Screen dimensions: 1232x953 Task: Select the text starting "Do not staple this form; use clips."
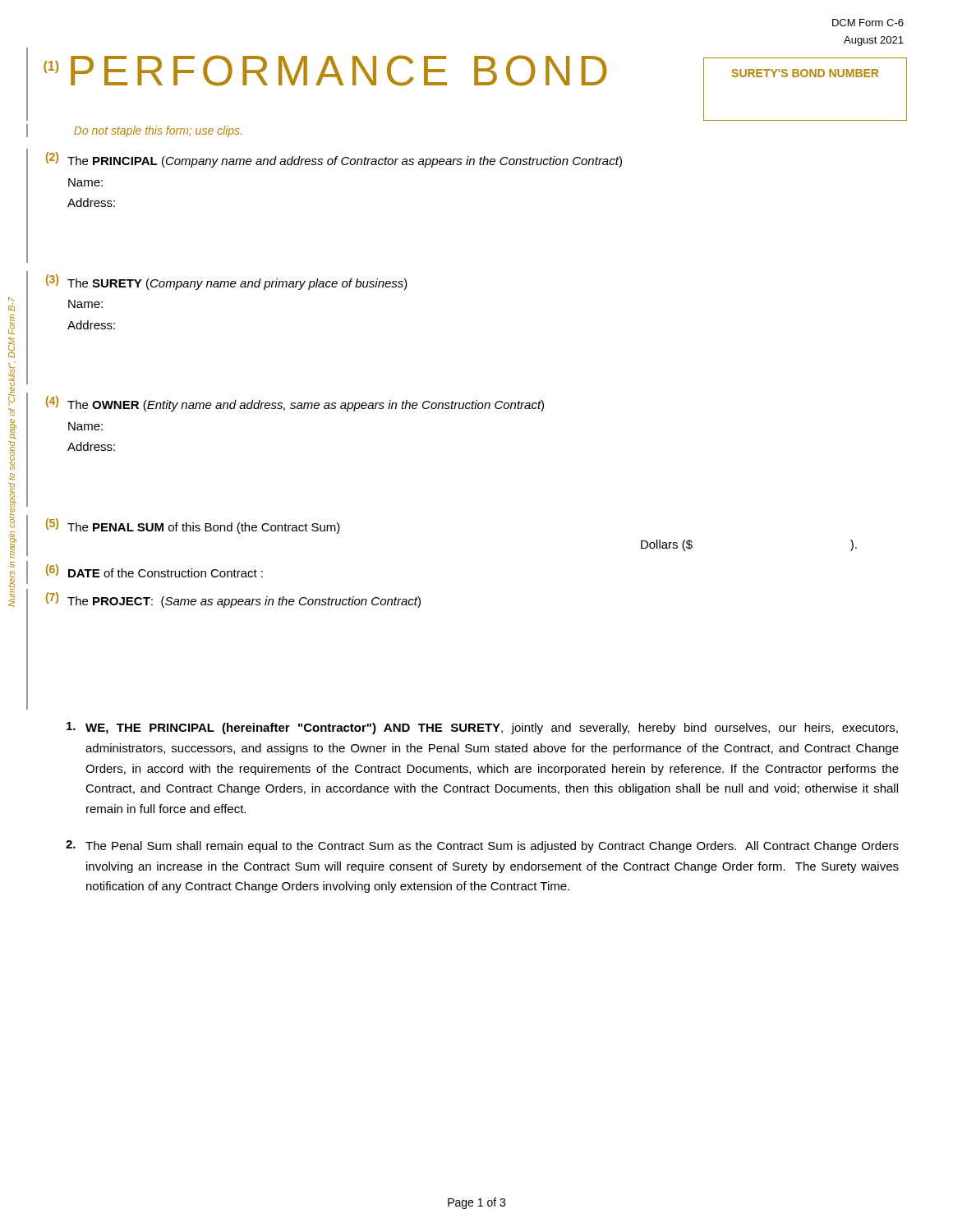point(155,131)
